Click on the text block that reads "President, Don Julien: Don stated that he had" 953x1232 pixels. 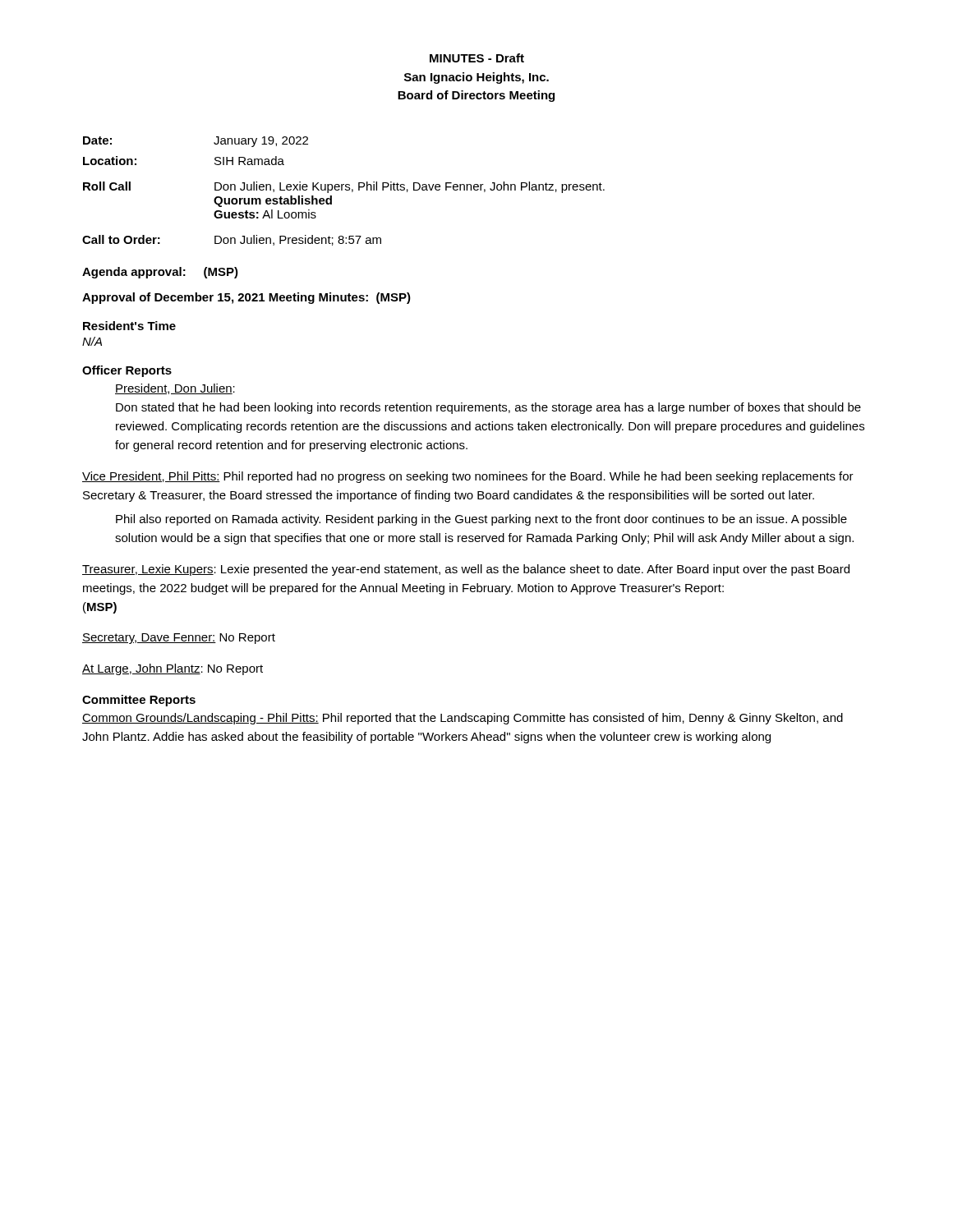pyautogui.click(x=493, y=416)
